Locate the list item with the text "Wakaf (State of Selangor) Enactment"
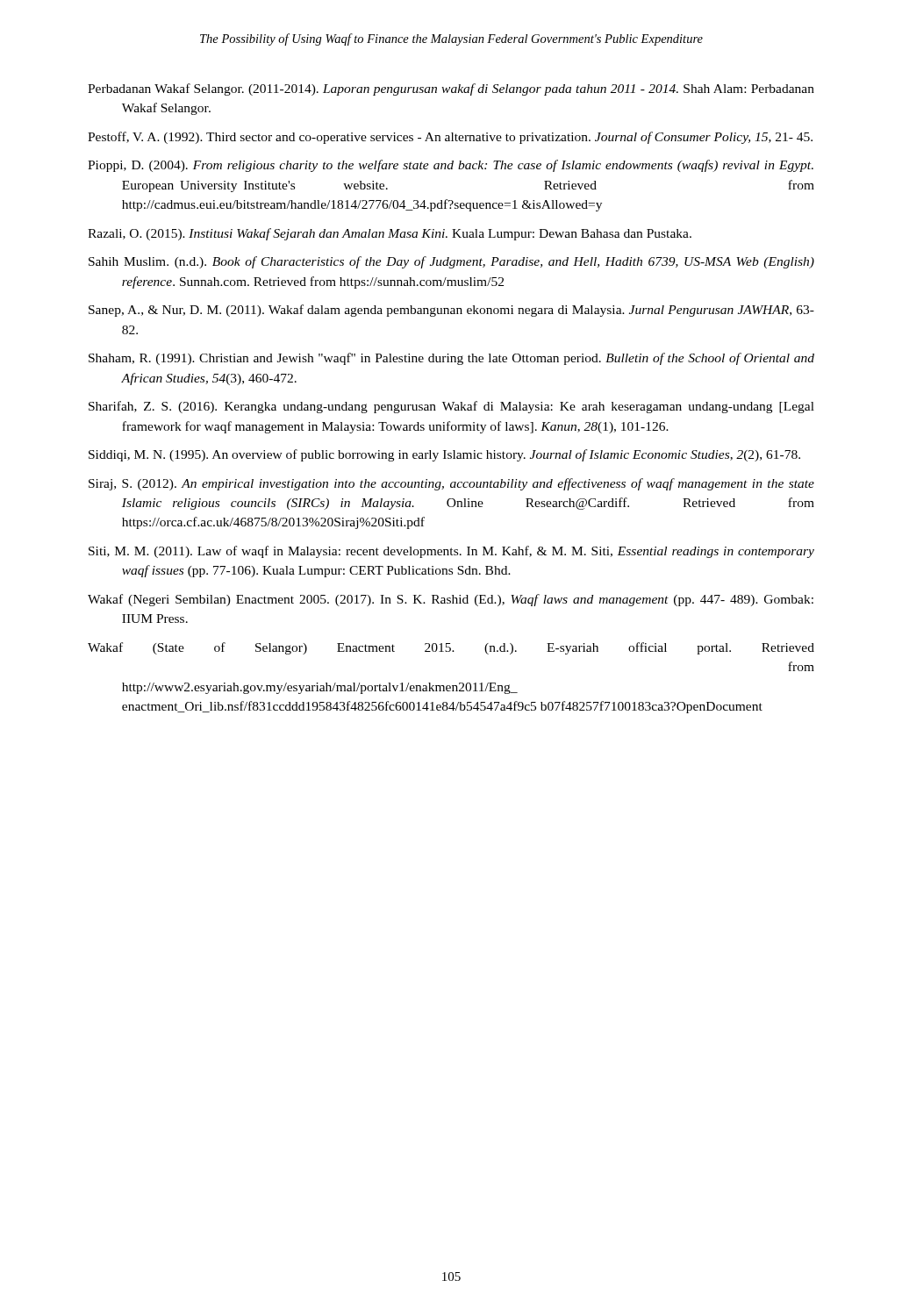902x1316 pixels. point(451,676)
